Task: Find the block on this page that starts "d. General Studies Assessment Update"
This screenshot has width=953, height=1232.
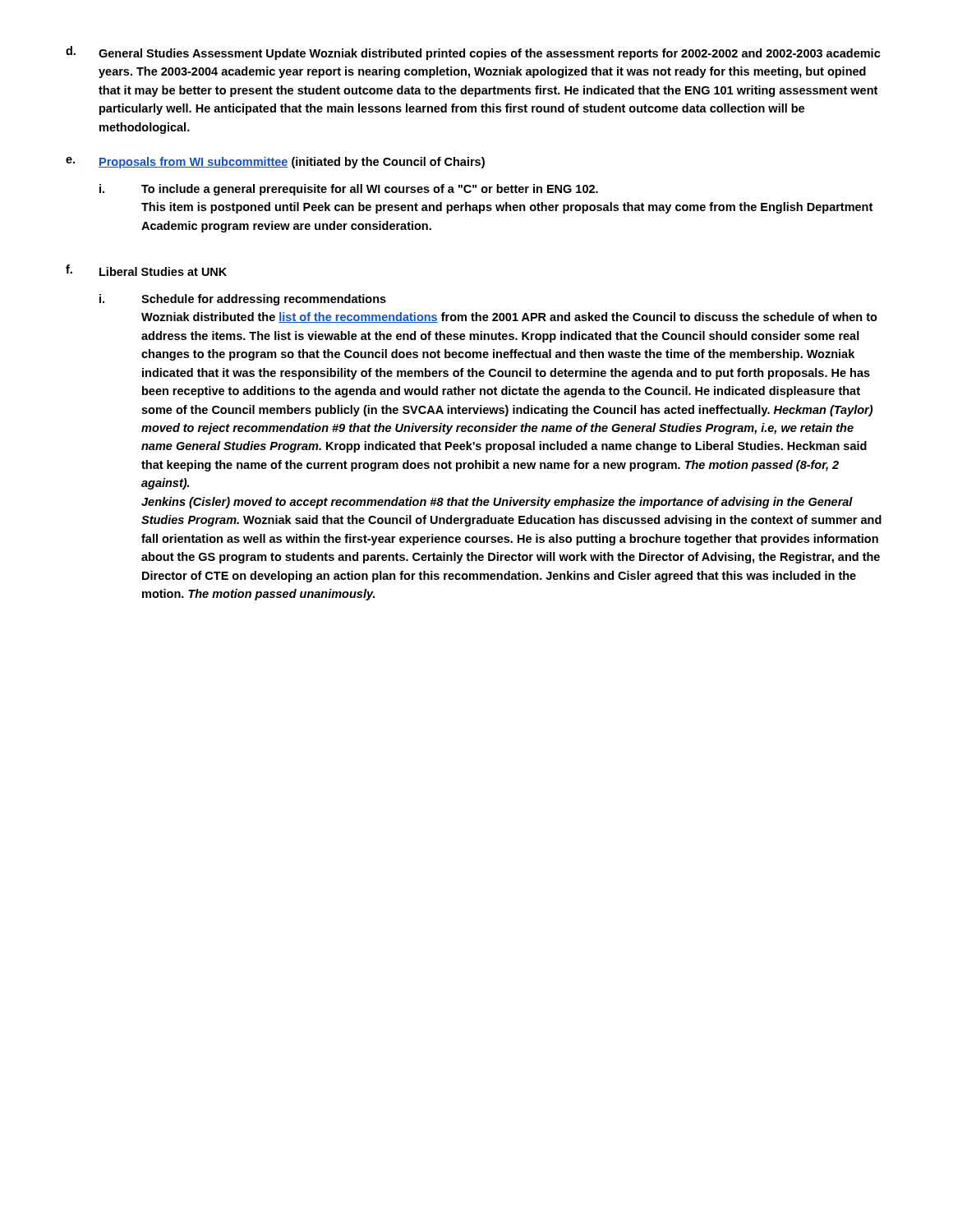Action: [x=476, y=90]
